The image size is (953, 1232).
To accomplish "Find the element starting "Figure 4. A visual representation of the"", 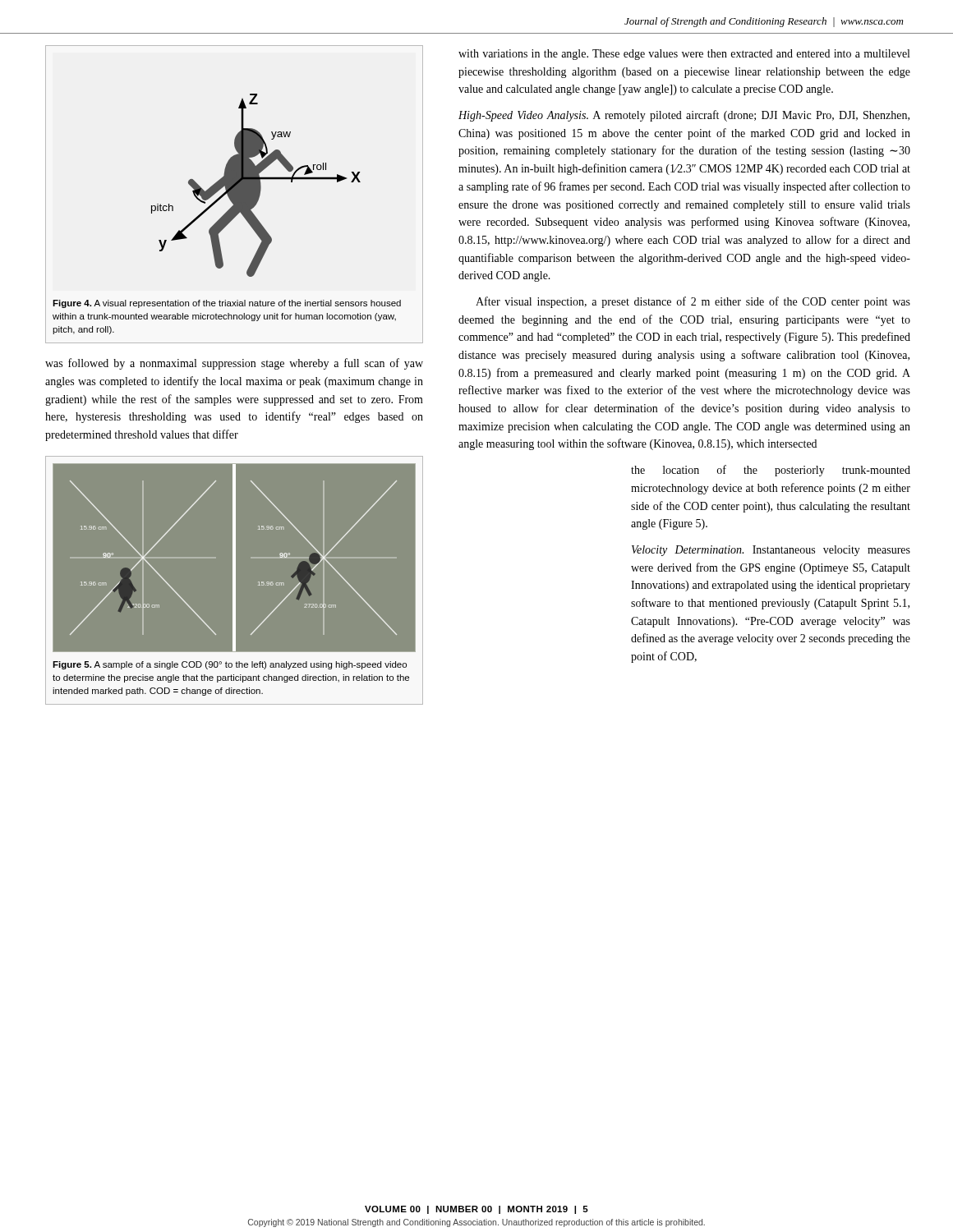I will click(x=227, y=316).
